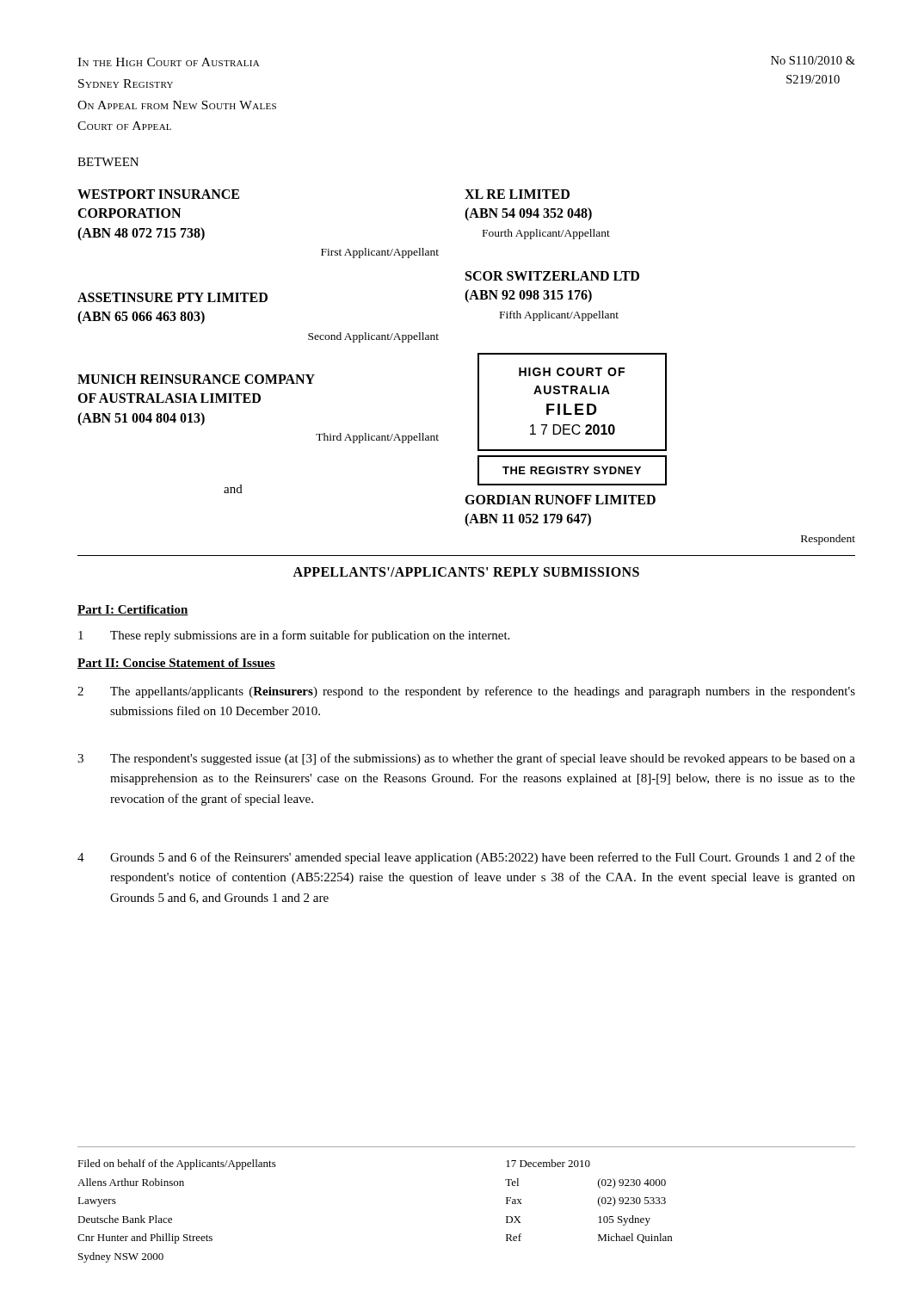Locate the region starting "1 These reply submissions are in a"
The height and width of the screenshot is (1291, 924).
tap(294, 636)
